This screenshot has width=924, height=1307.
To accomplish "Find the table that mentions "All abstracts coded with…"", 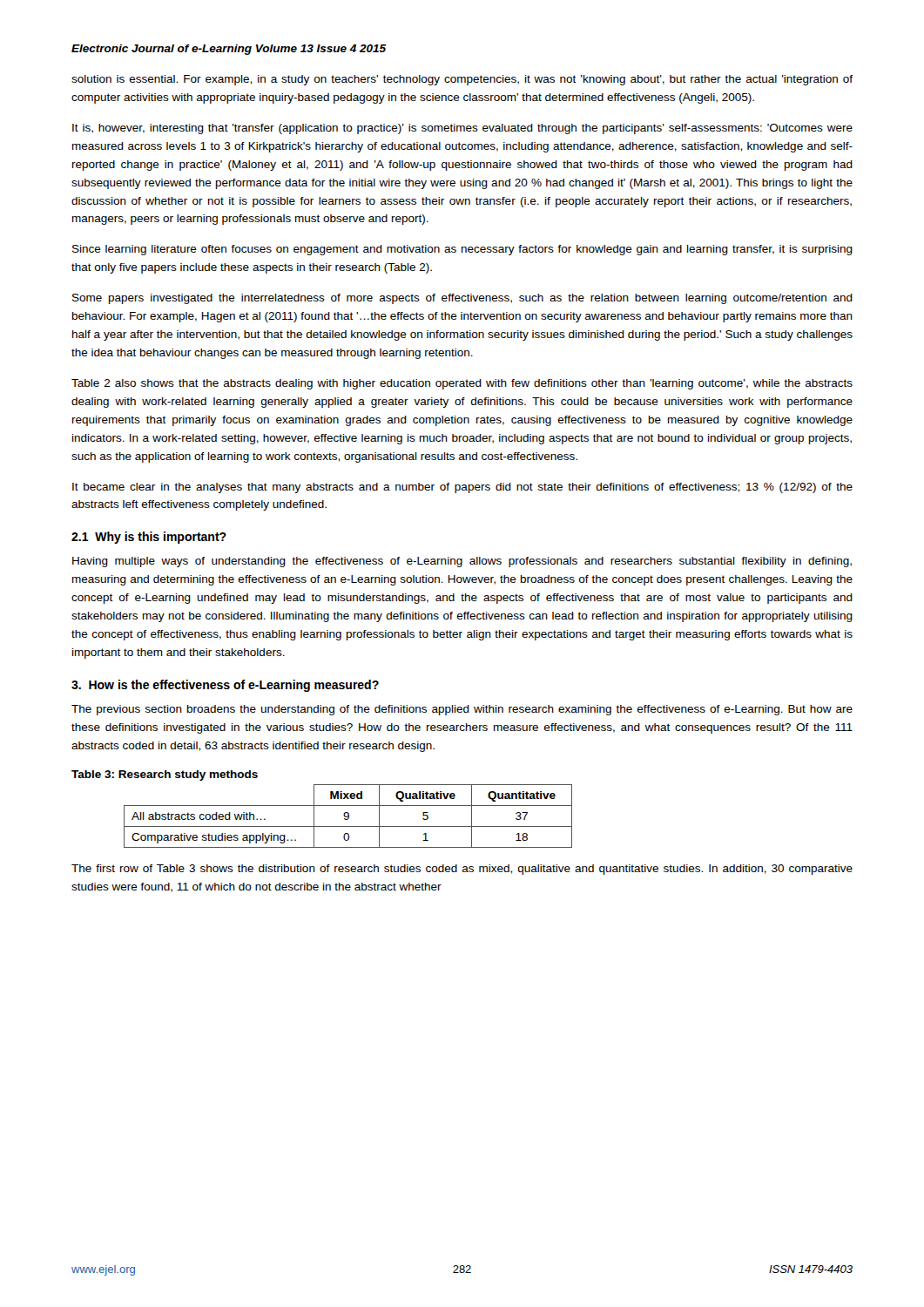I will (488, 816).
